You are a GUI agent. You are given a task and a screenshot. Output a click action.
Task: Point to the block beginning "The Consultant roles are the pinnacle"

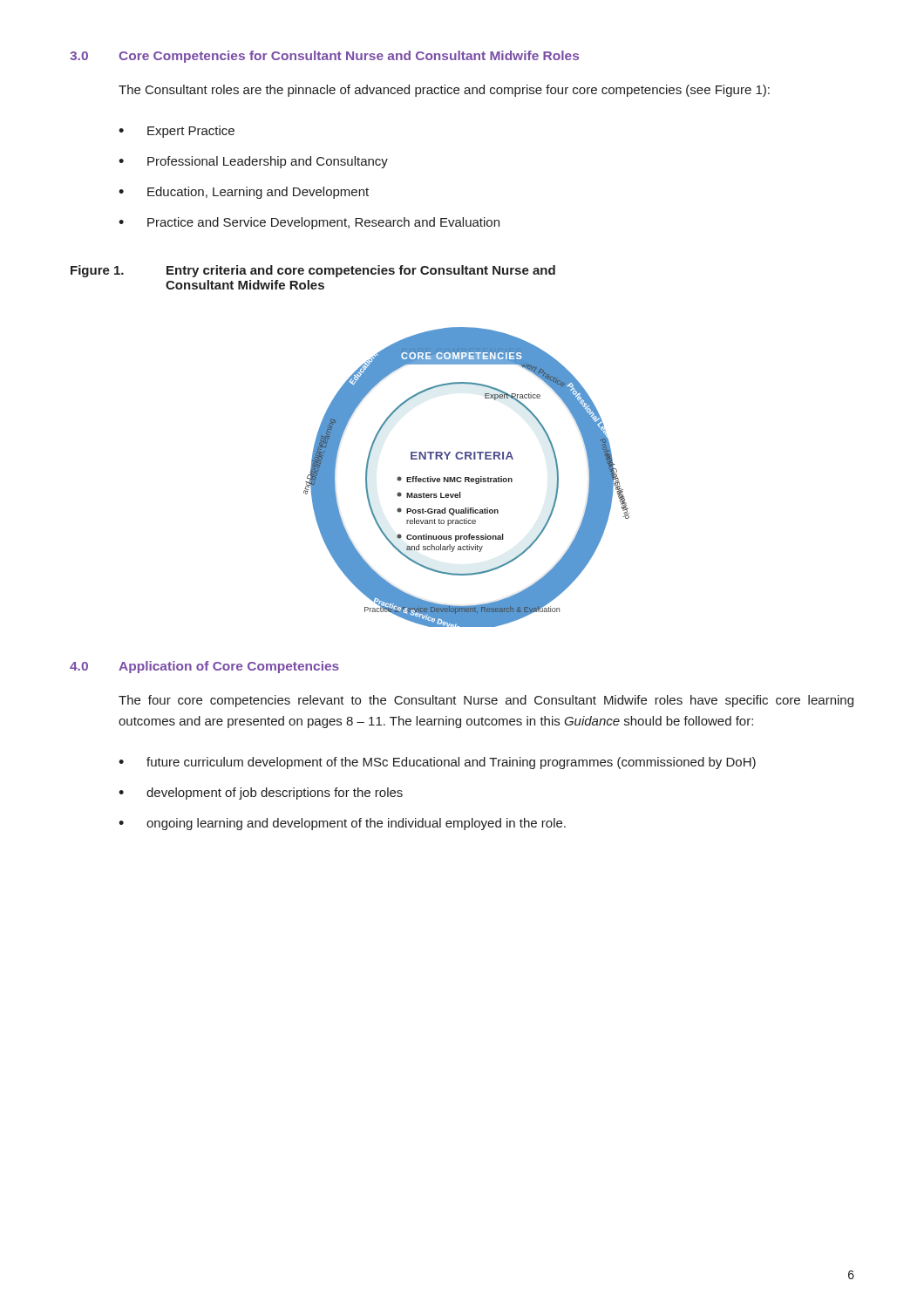[x=445, y=89]
